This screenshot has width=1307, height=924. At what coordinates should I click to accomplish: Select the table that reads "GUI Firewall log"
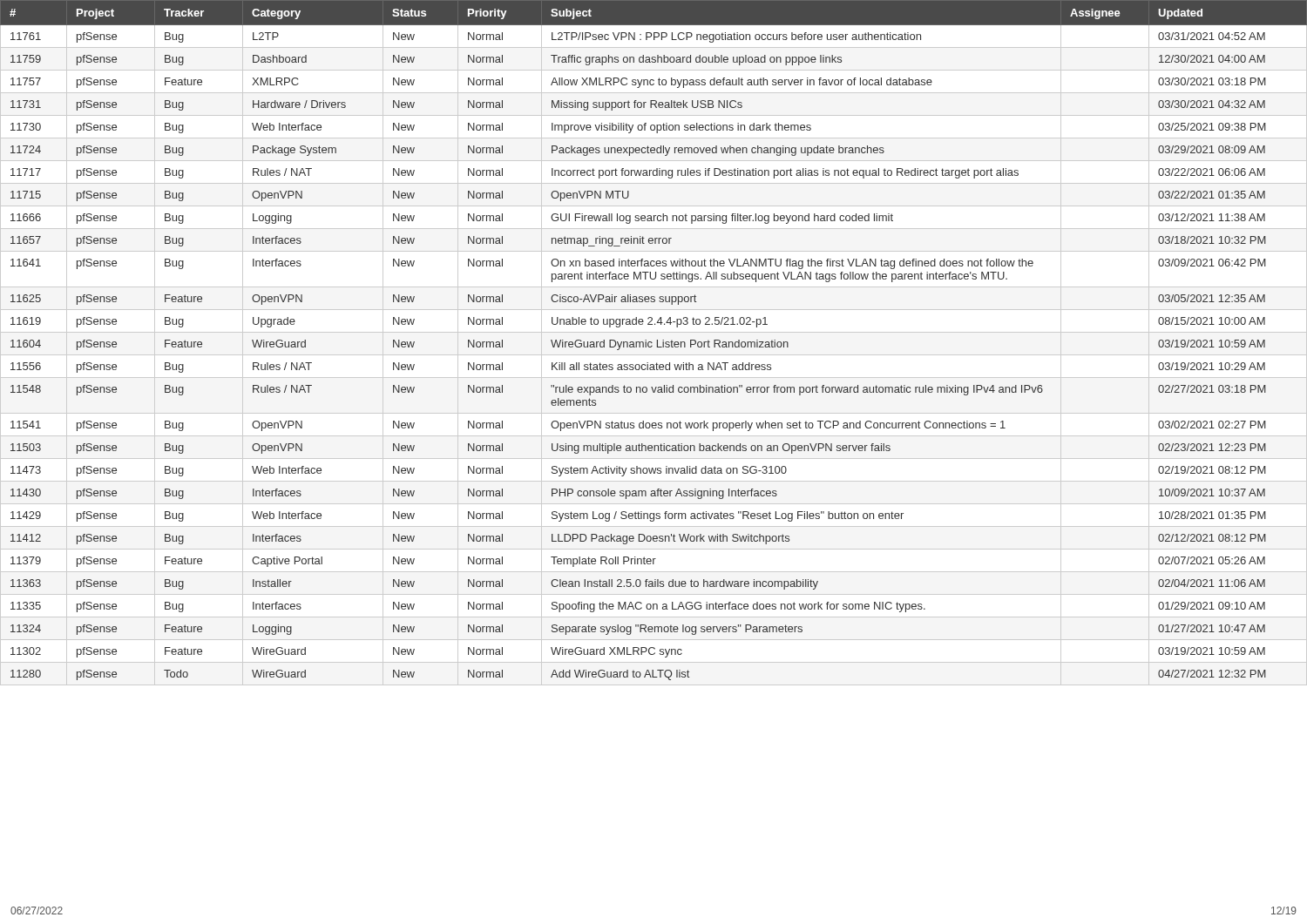tap(654, 343)
